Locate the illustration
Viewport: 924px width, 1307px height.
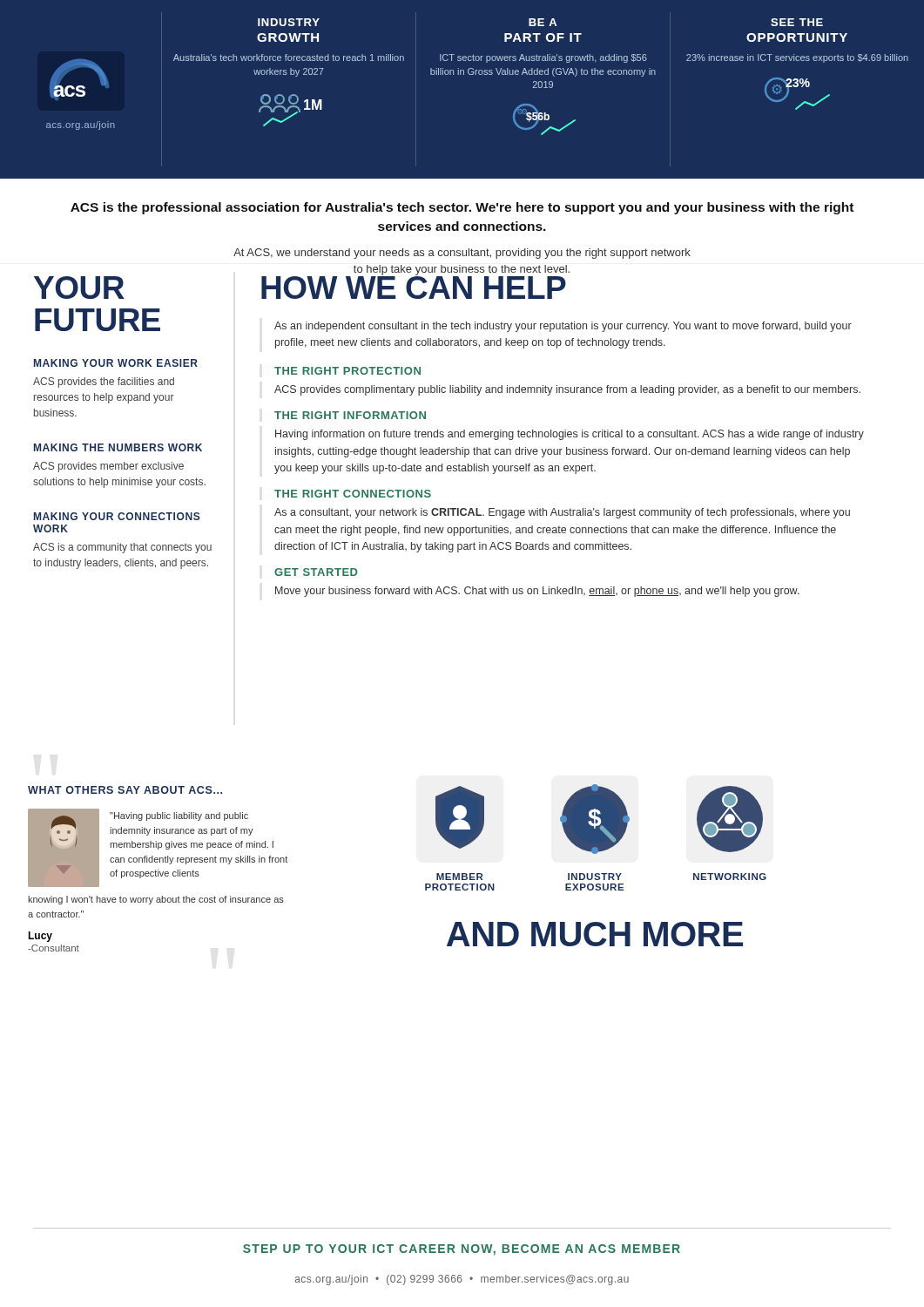595,834
